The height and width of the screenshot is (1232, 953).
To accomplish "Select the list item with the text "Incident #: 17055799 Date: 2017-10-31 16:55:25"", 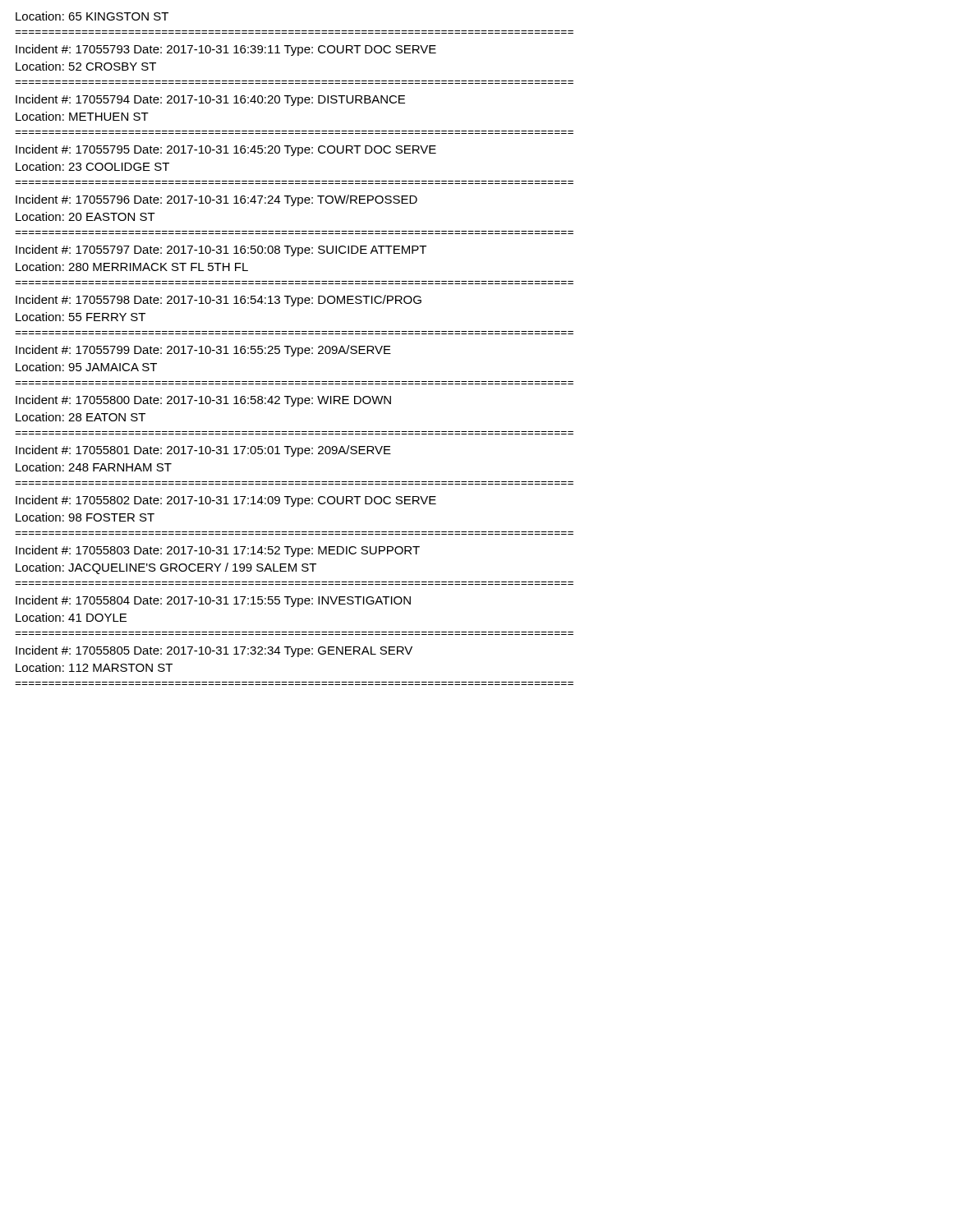I will coord(203,351).
